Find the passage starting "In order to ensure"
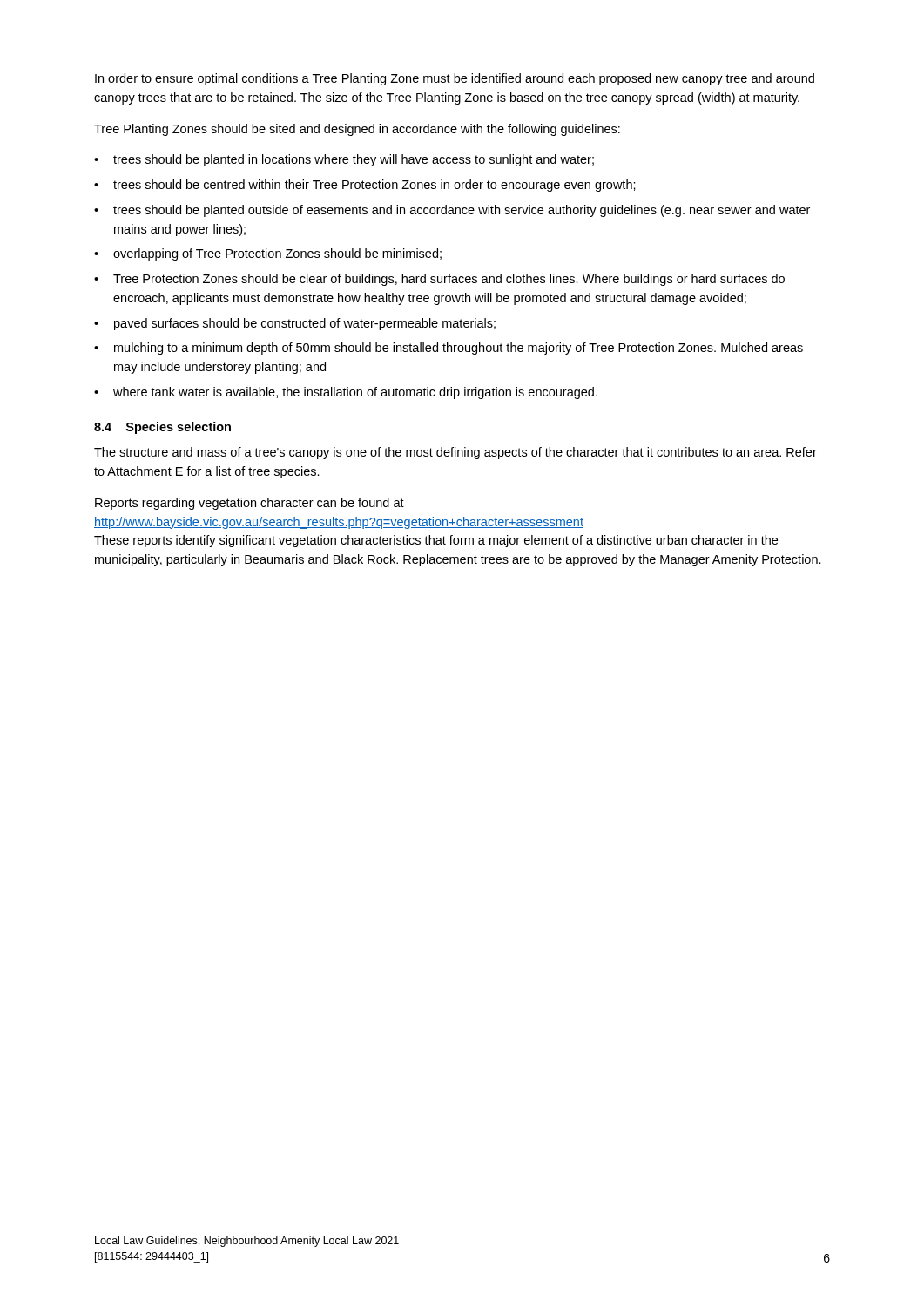This screenshot has height=1307, width=924. (462, 89)
